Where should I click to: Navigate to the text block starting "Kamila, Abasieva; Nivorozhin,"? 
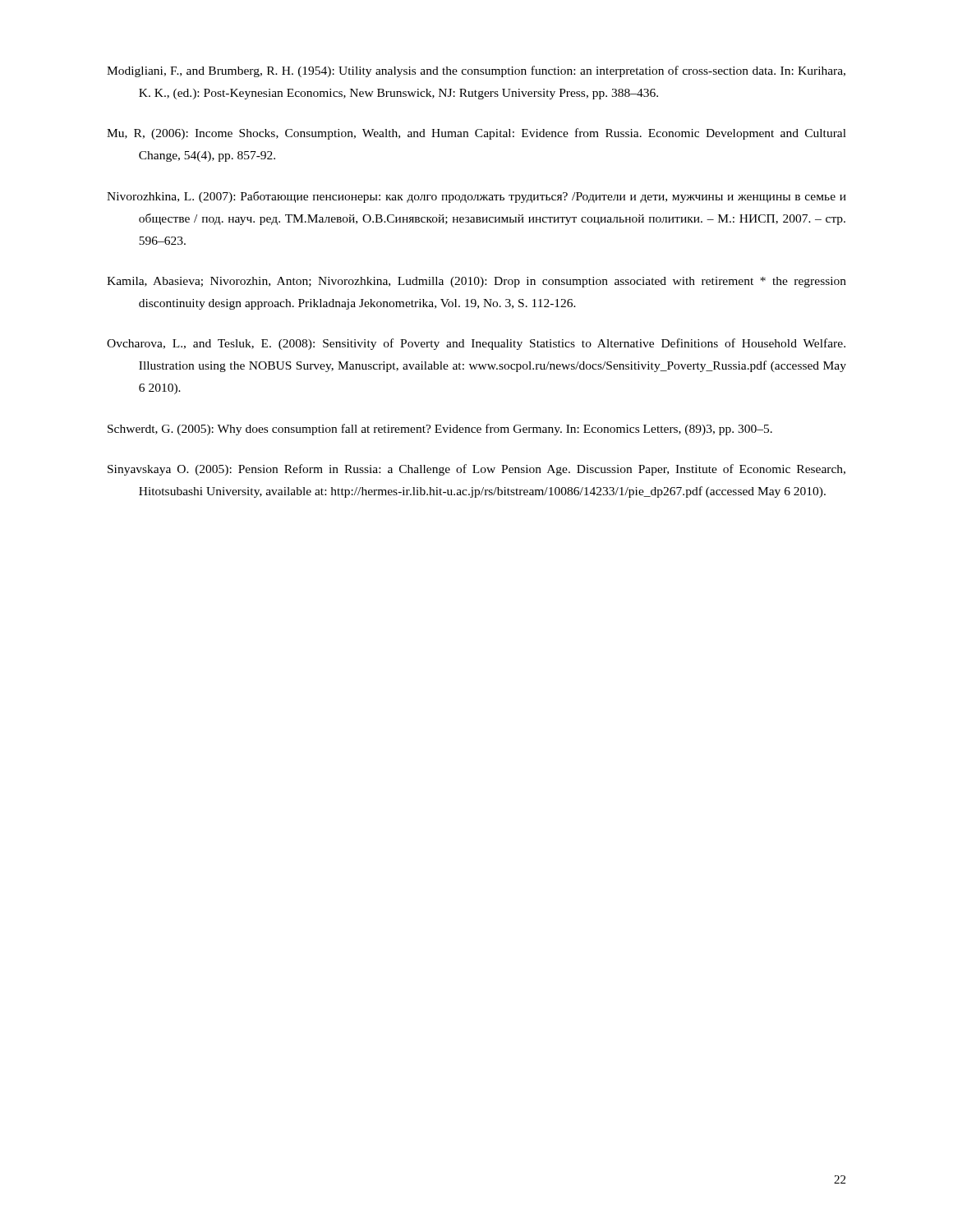click(476, 291)
